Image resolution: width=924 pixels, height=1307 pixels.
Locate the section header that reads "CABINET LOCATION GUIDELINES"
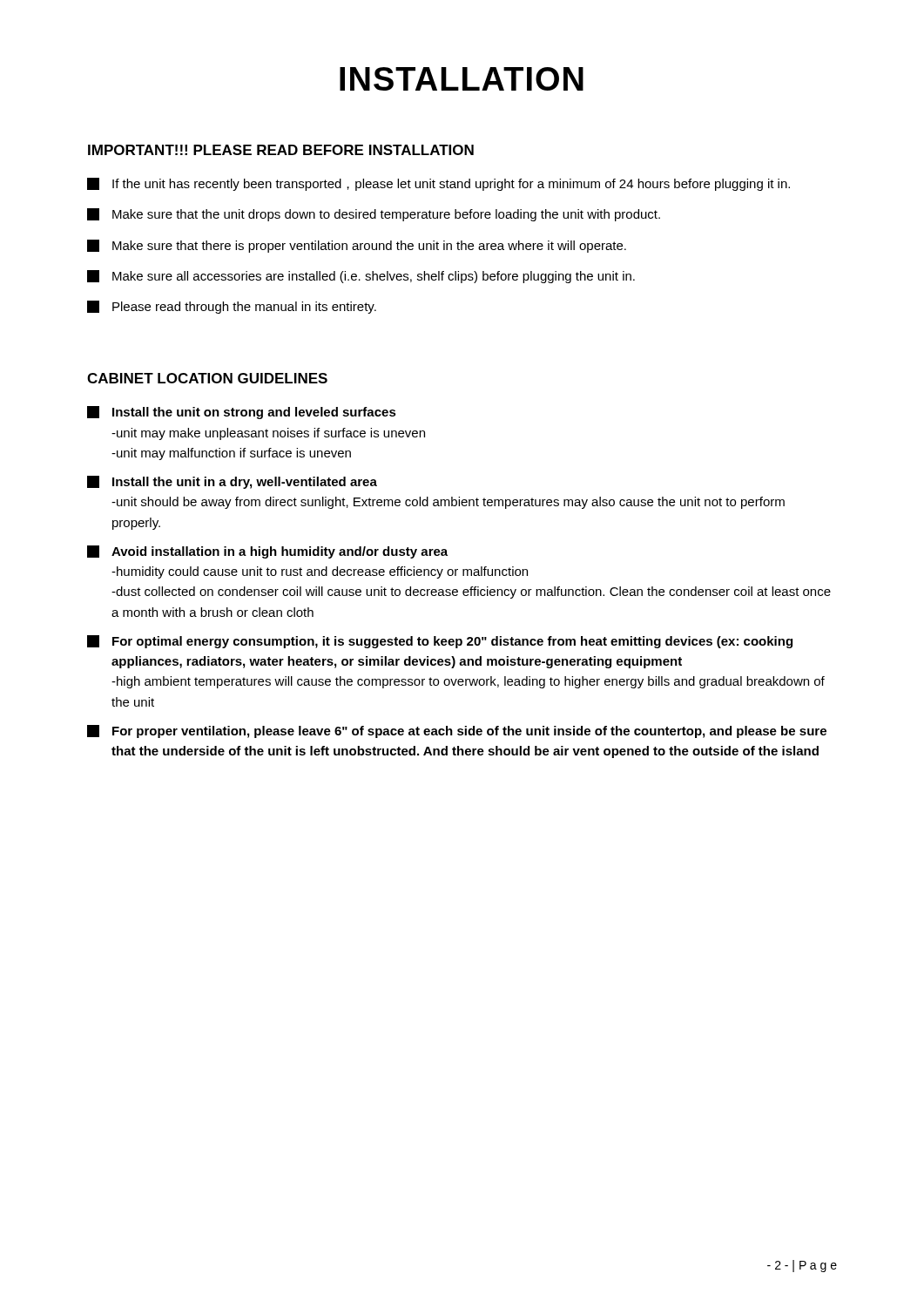point(207,379)
